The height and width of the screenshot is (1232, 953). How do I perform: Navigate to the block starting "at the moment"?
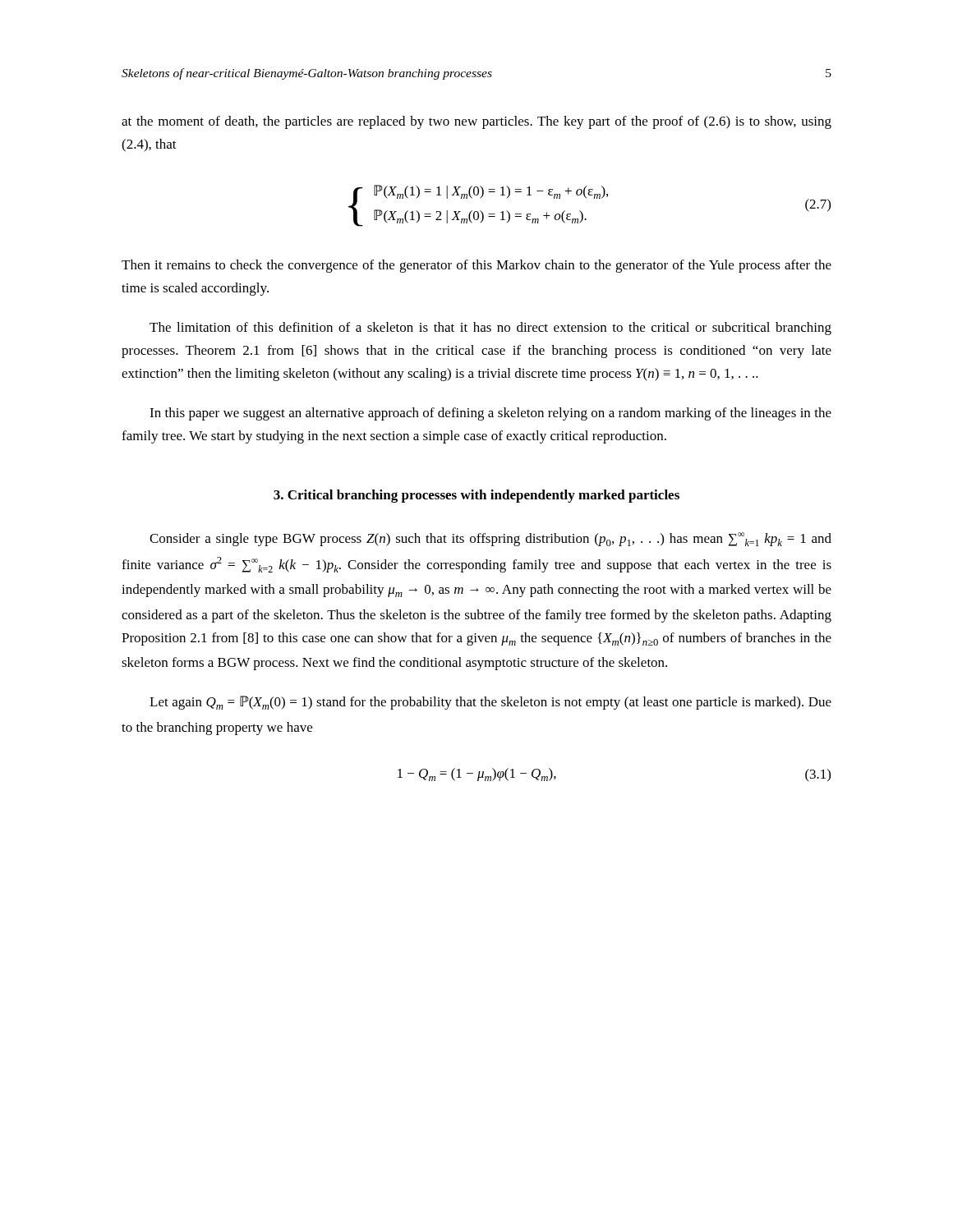point(476,133)
